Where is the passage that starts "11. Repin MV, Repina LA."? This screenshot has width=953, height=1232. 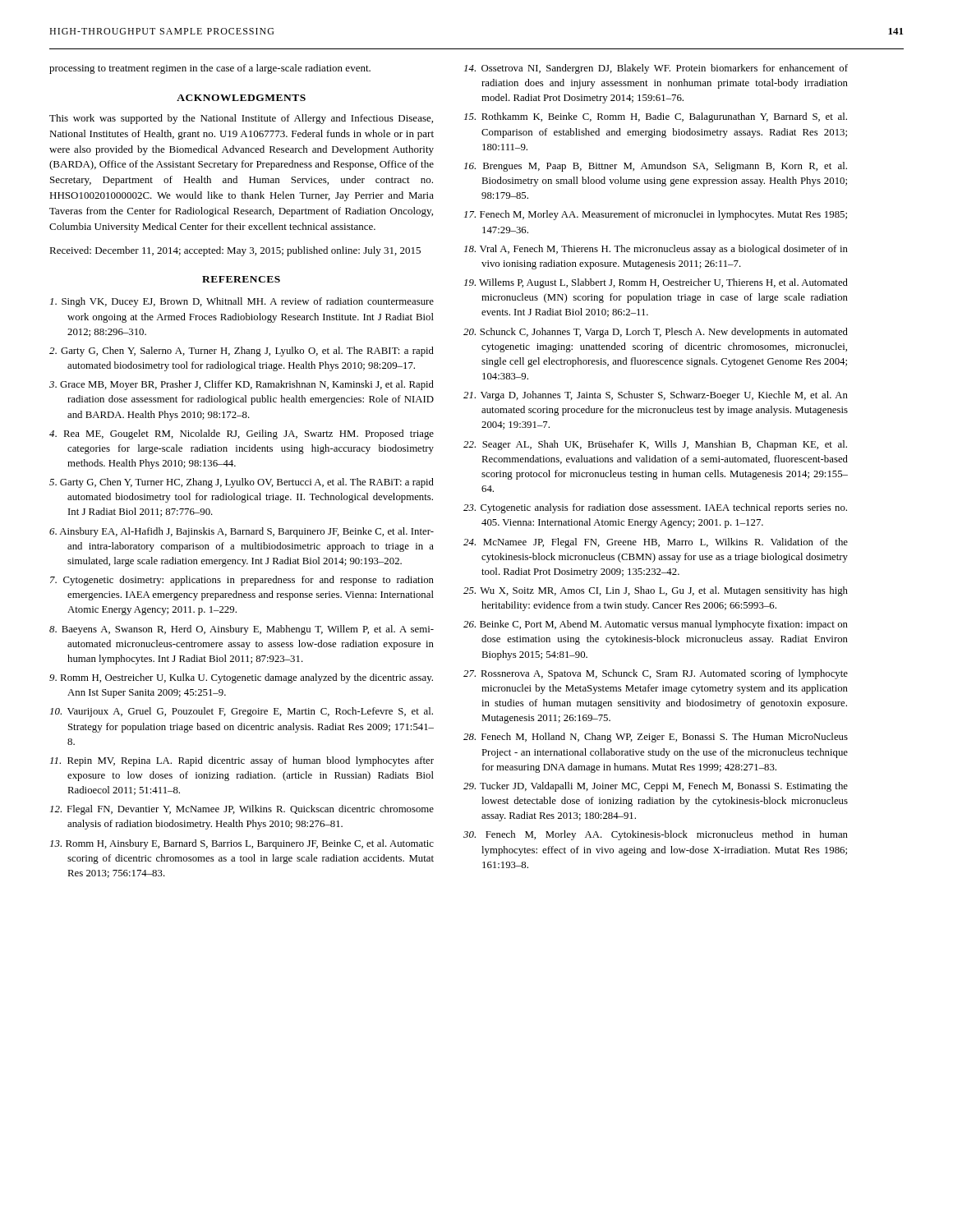(x=242, y=775)
